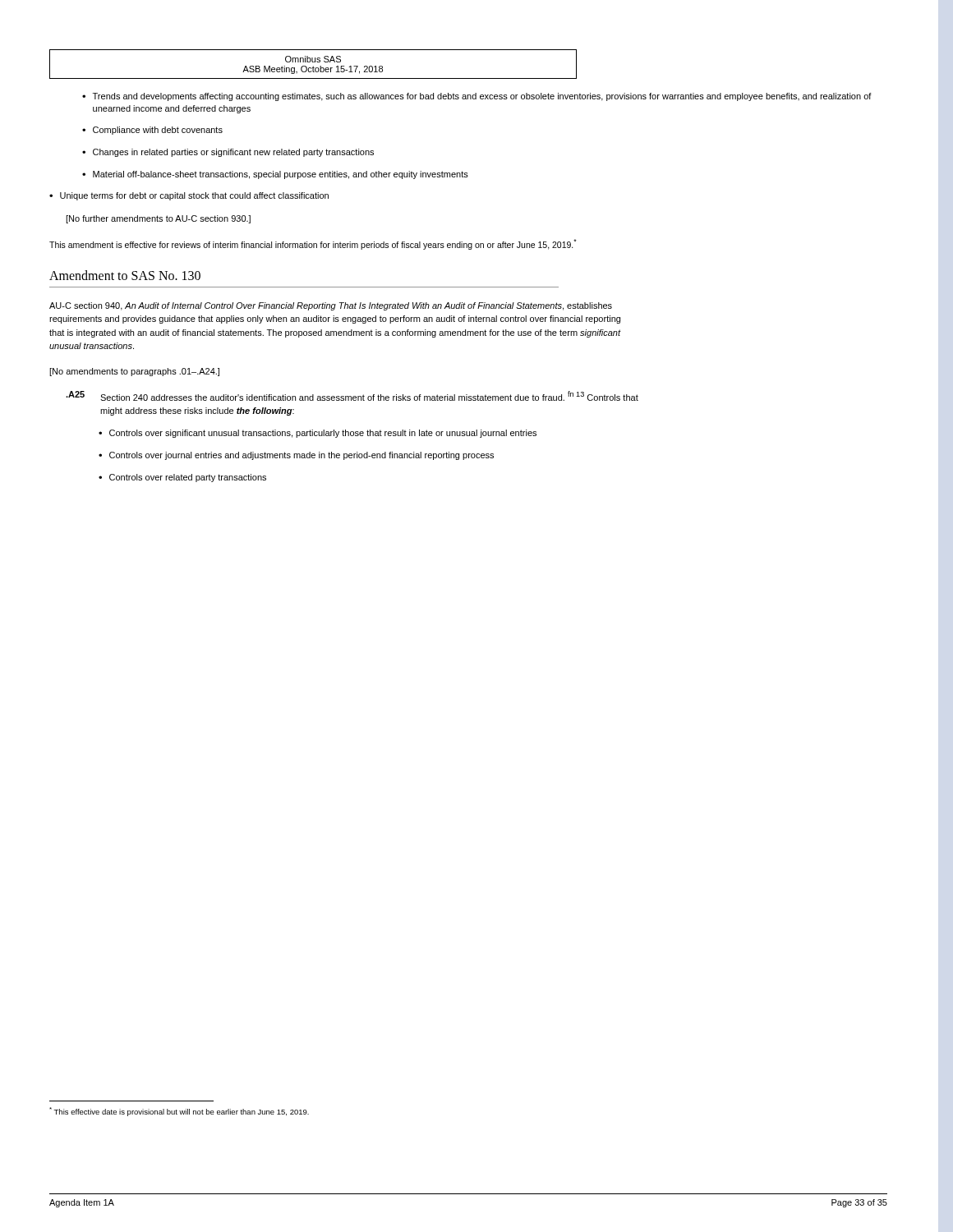Select the element starting "• Trends and"

click(x=485, y=103)
